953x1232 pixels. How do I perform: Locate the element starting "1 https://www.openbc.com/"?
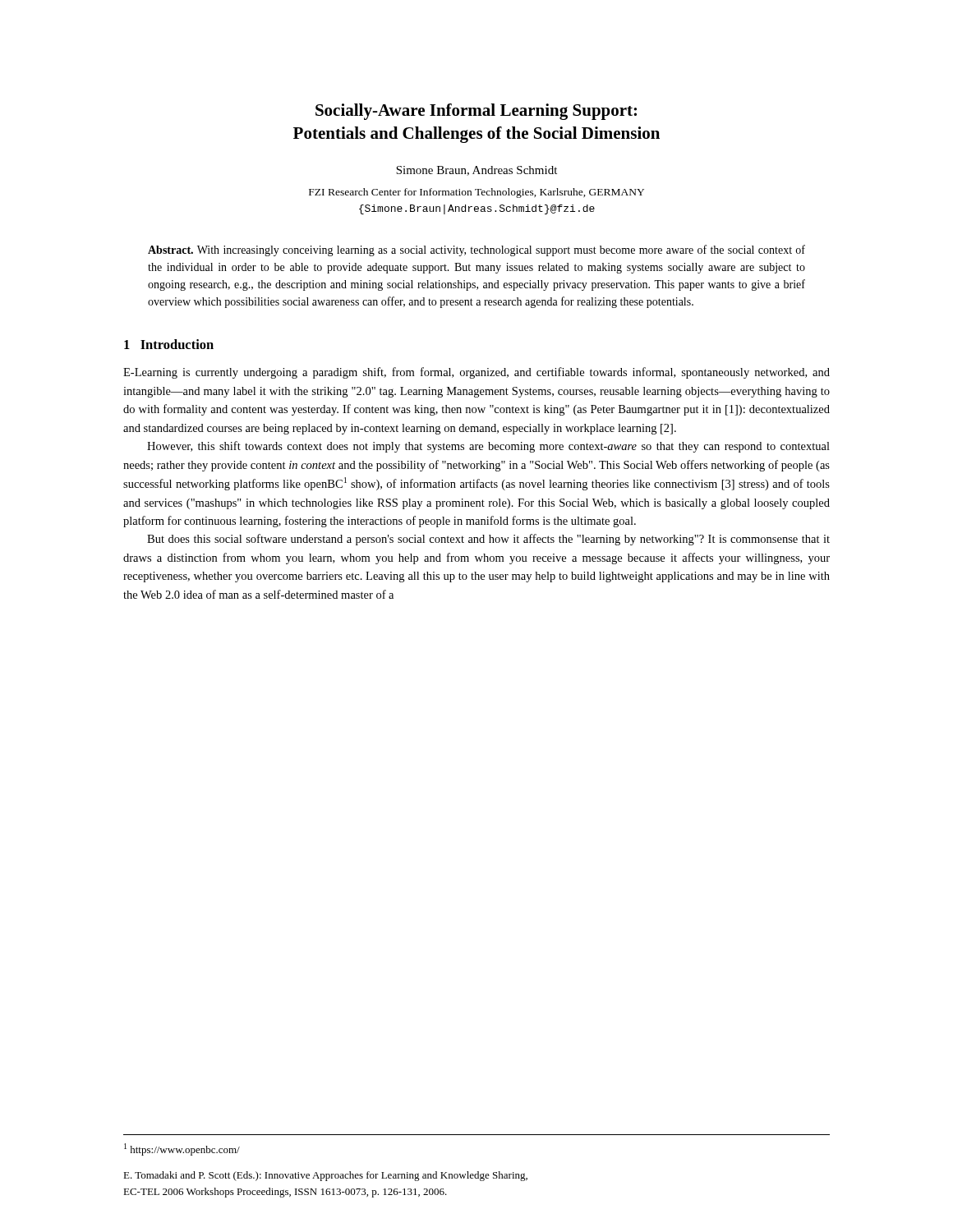click(x=181, y=1149)
